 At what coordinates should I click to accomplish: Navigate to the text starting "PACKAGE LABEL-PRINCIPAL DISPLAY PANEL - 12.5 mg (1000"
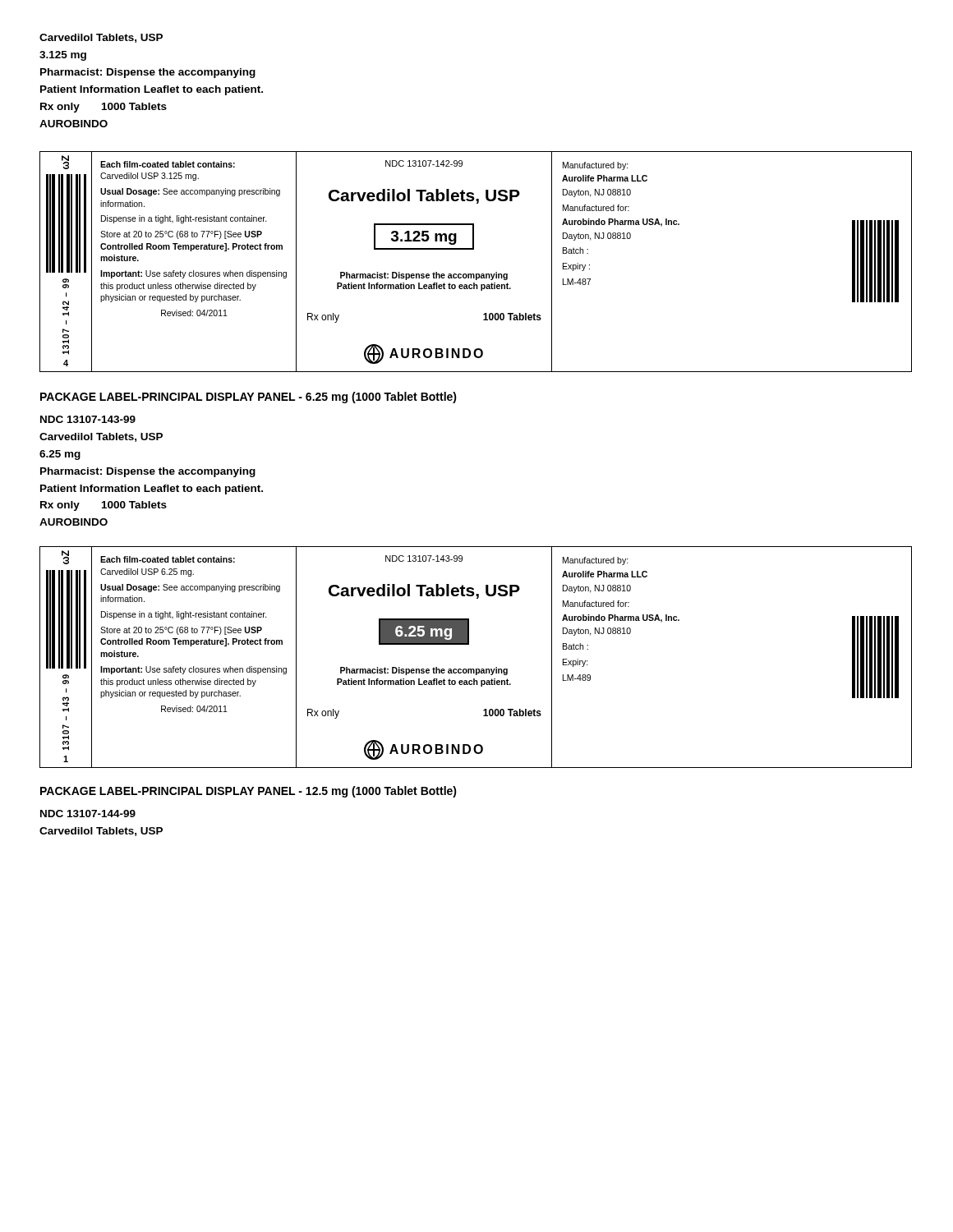248,791
